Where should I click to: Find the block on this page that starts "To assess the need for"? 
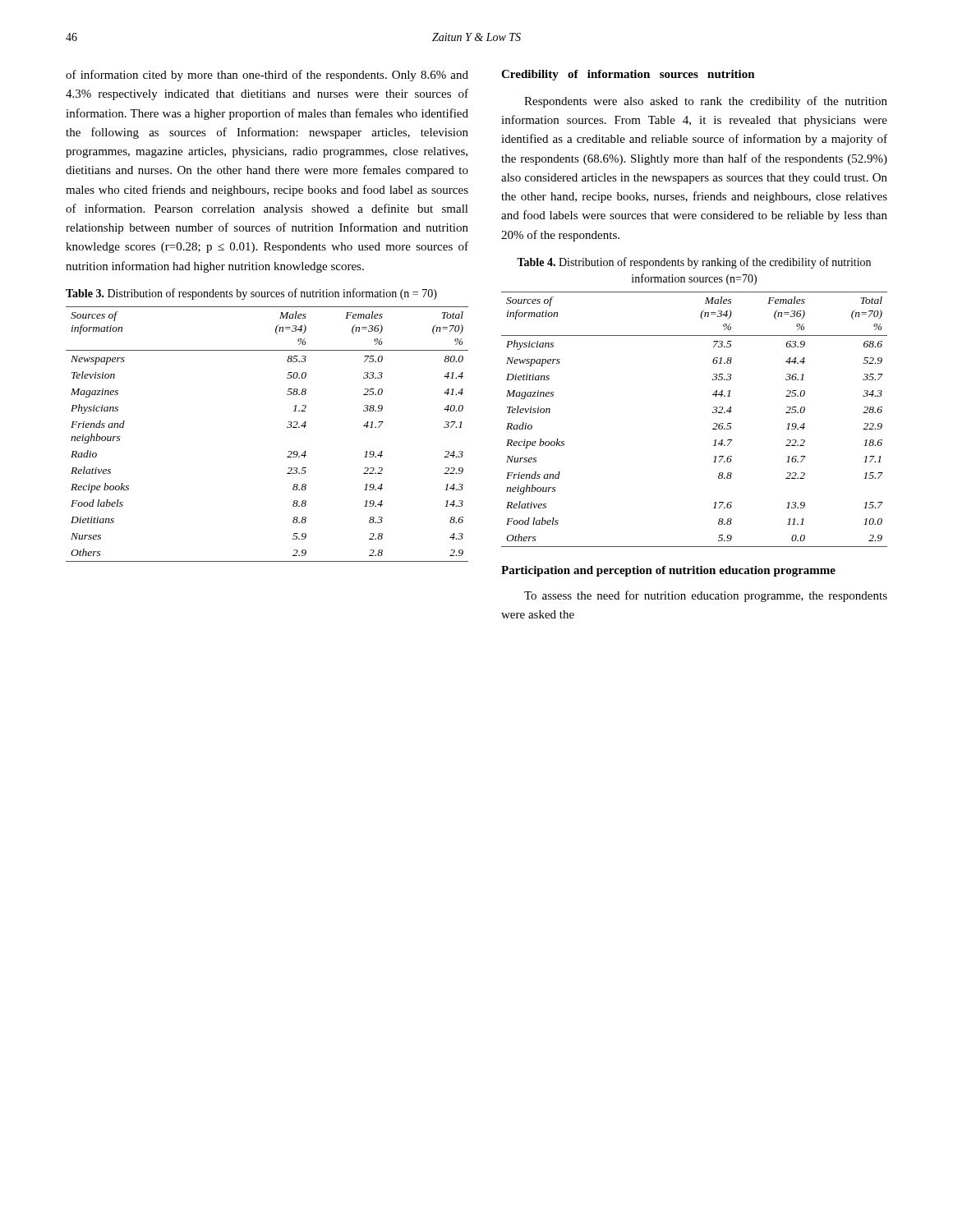click(694, 605)
